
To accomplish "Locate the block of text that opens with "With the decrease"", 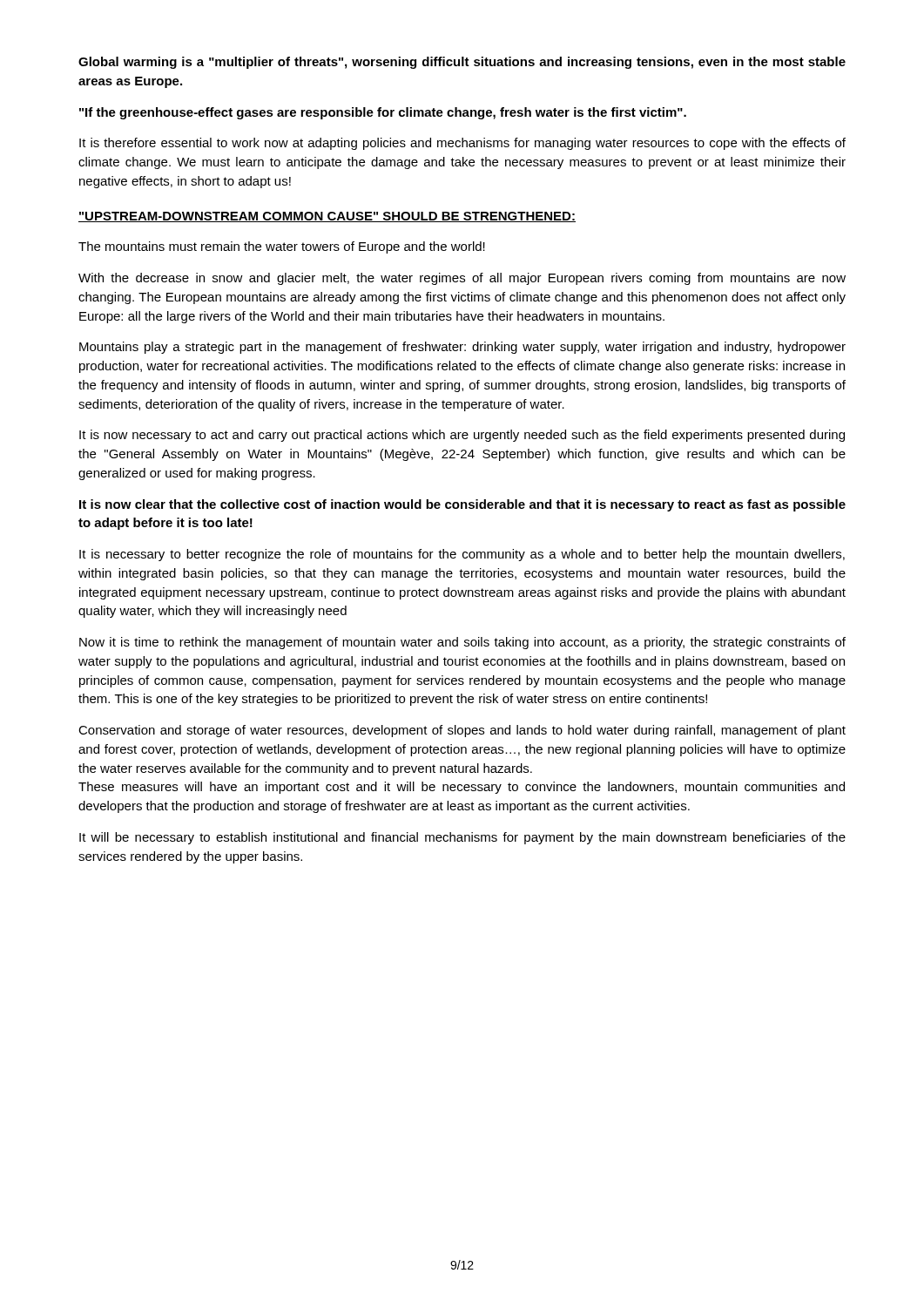I will point(462,297).
